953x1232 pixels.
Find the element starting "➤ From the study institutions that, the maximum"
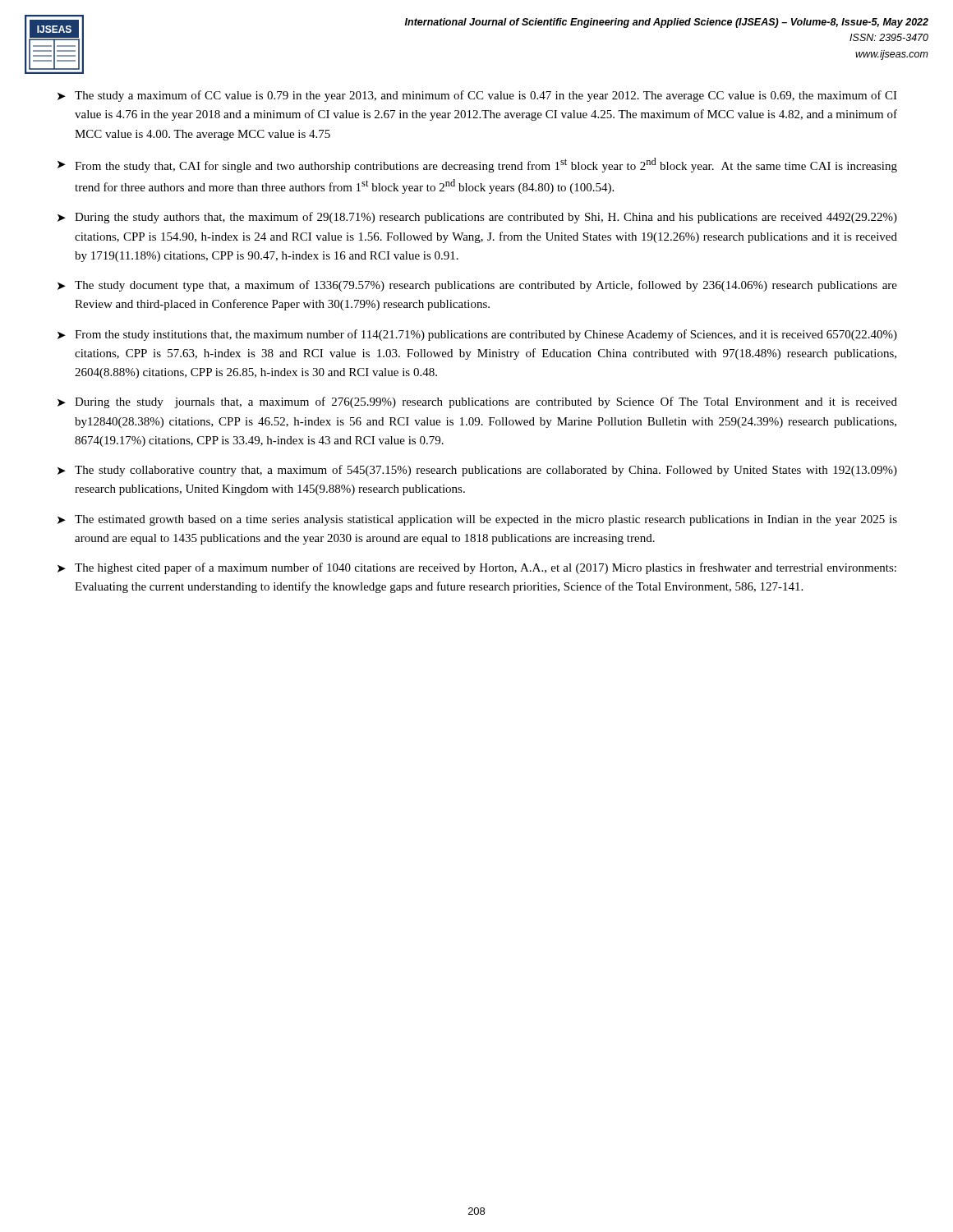coord(476,354)
